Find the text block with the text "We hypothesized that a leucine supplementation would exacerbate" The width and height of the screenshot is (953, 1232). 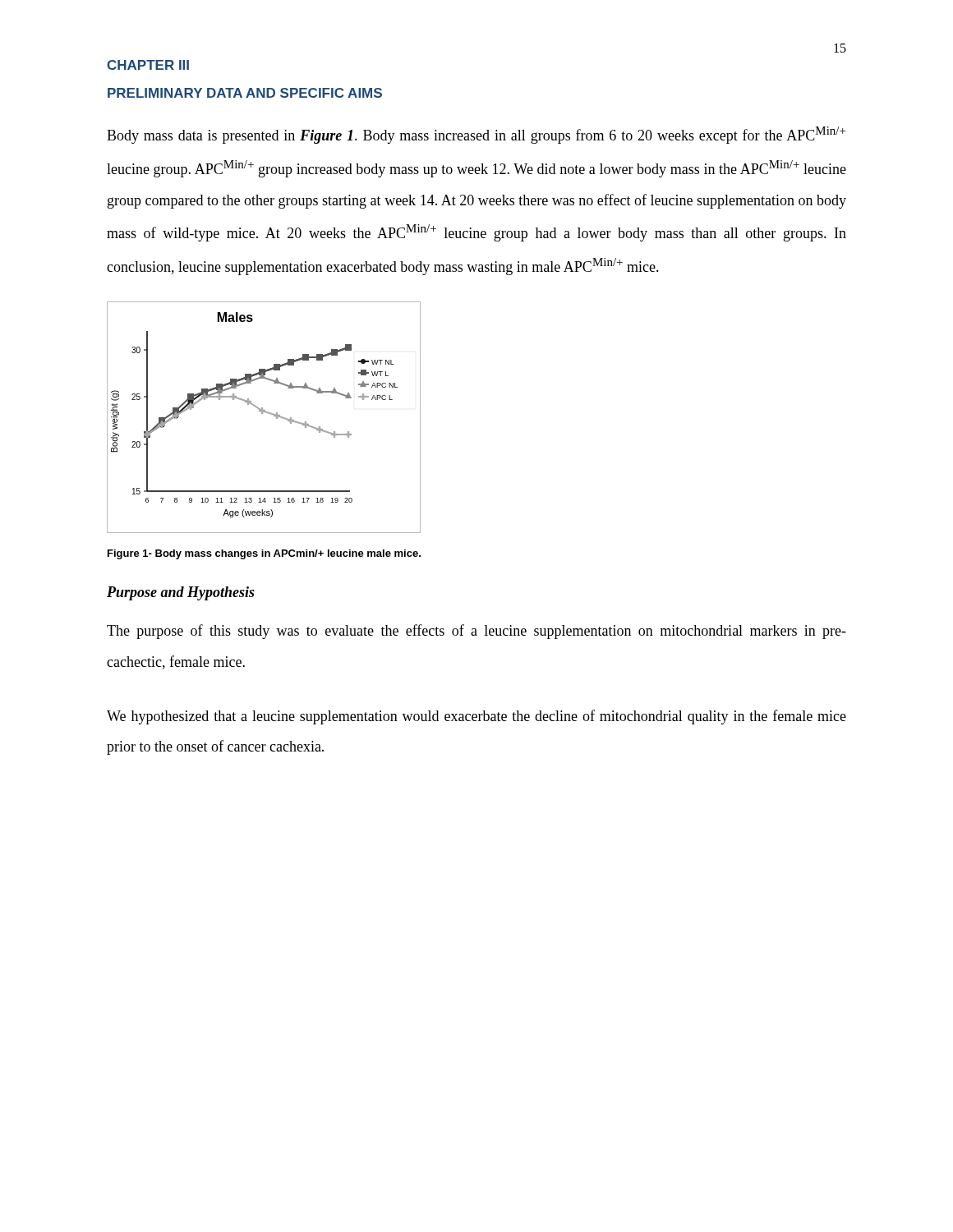[x=476, y=731]
